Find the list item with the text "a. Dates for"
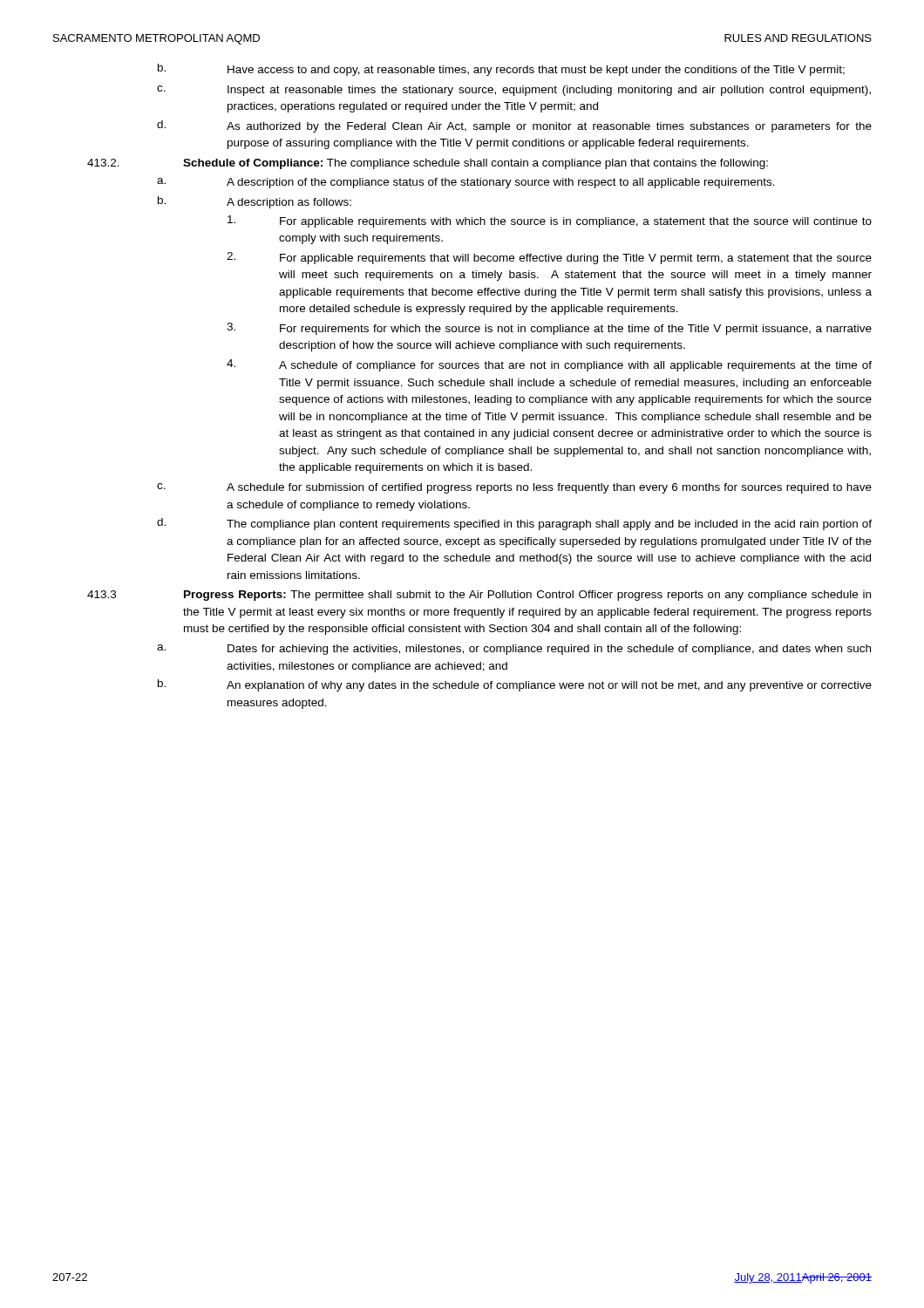Image resolution: width=924 pixels, height=1308 pixels. 462,657
